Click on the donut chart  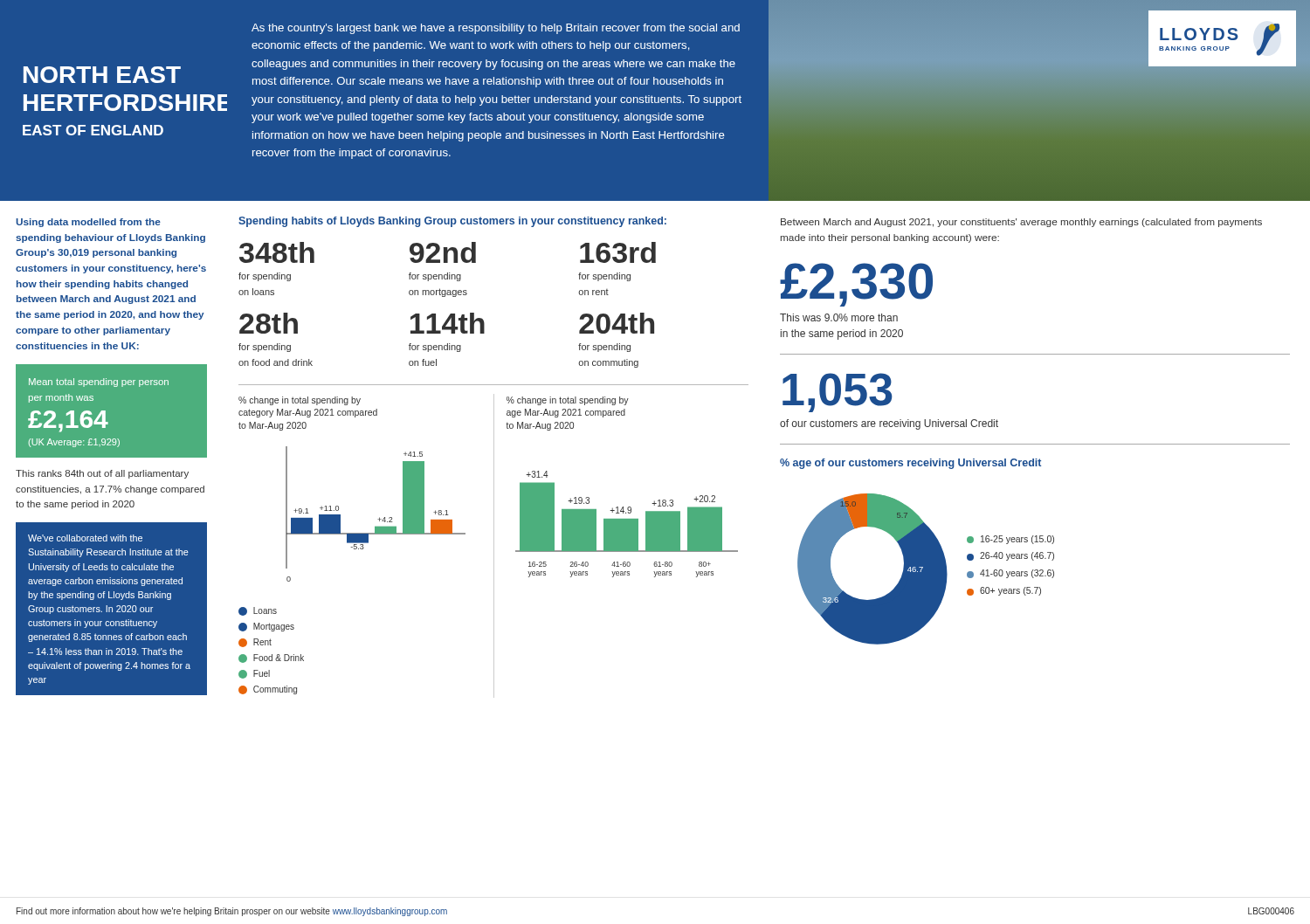tap(867, 565)
